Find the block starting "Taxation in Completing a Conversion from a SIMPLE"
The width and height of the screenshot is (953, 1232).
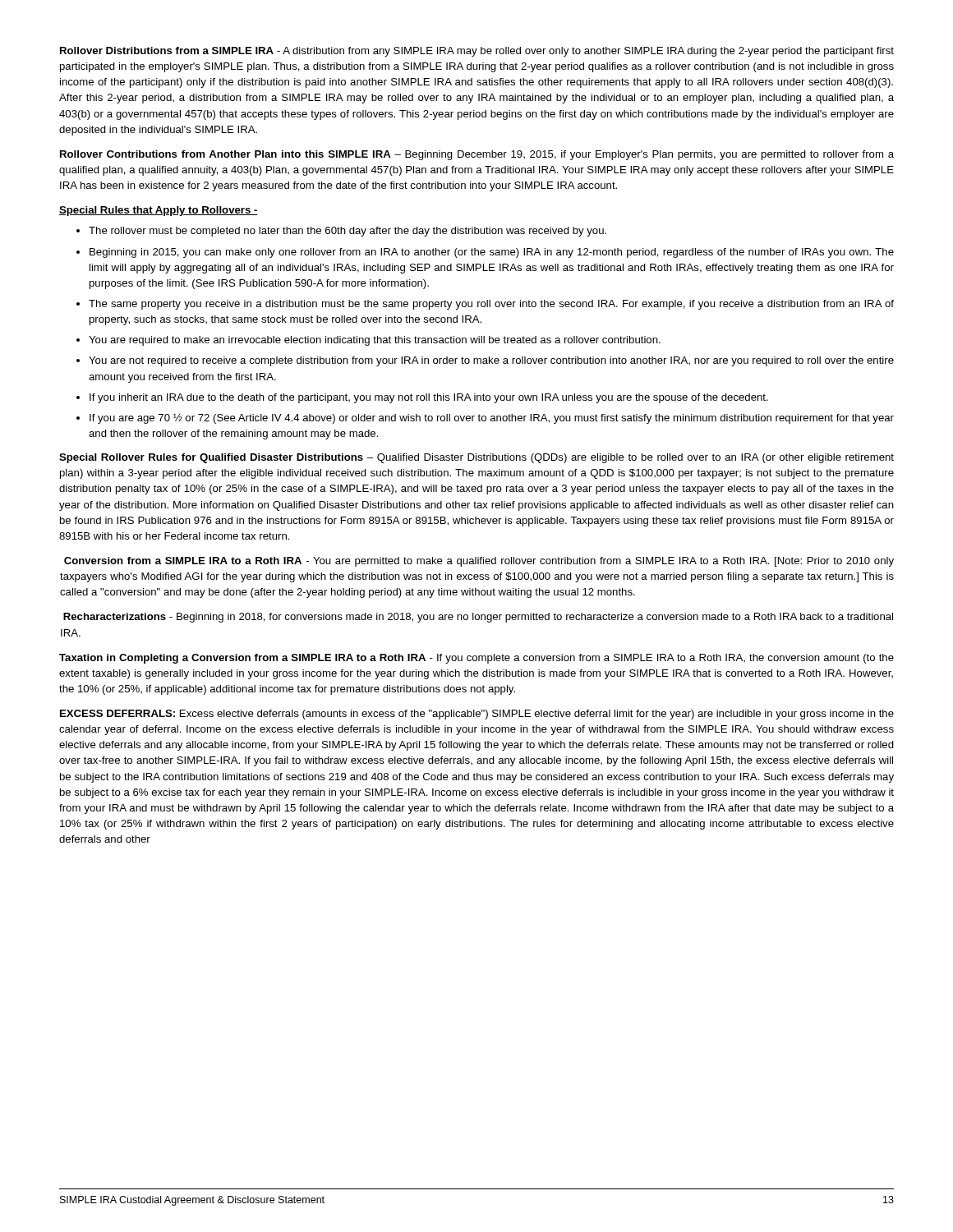(x=476, y=673)
